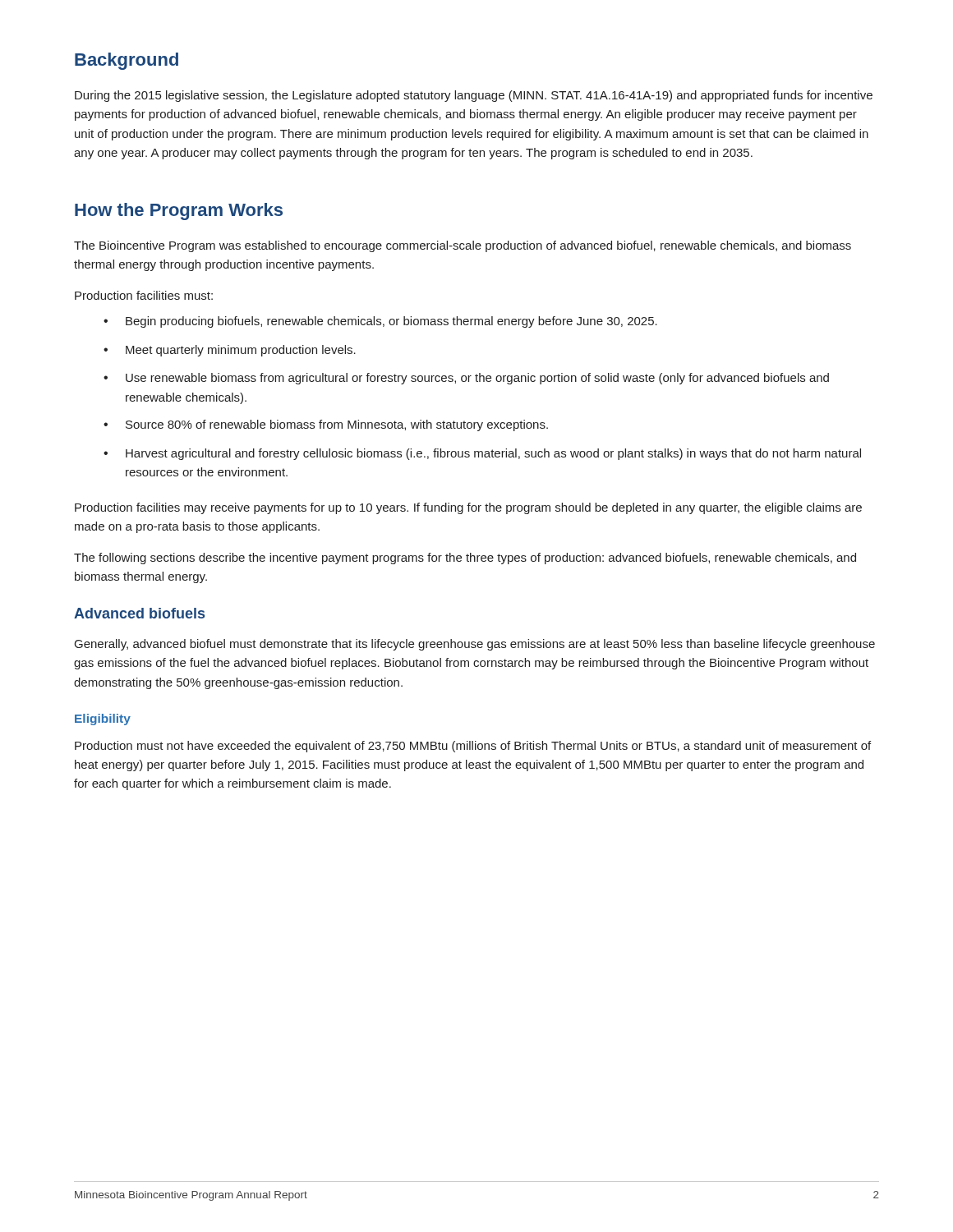Click on the text containing "Production facilities must:"
953x1232 pixels.
click(144, 295)
